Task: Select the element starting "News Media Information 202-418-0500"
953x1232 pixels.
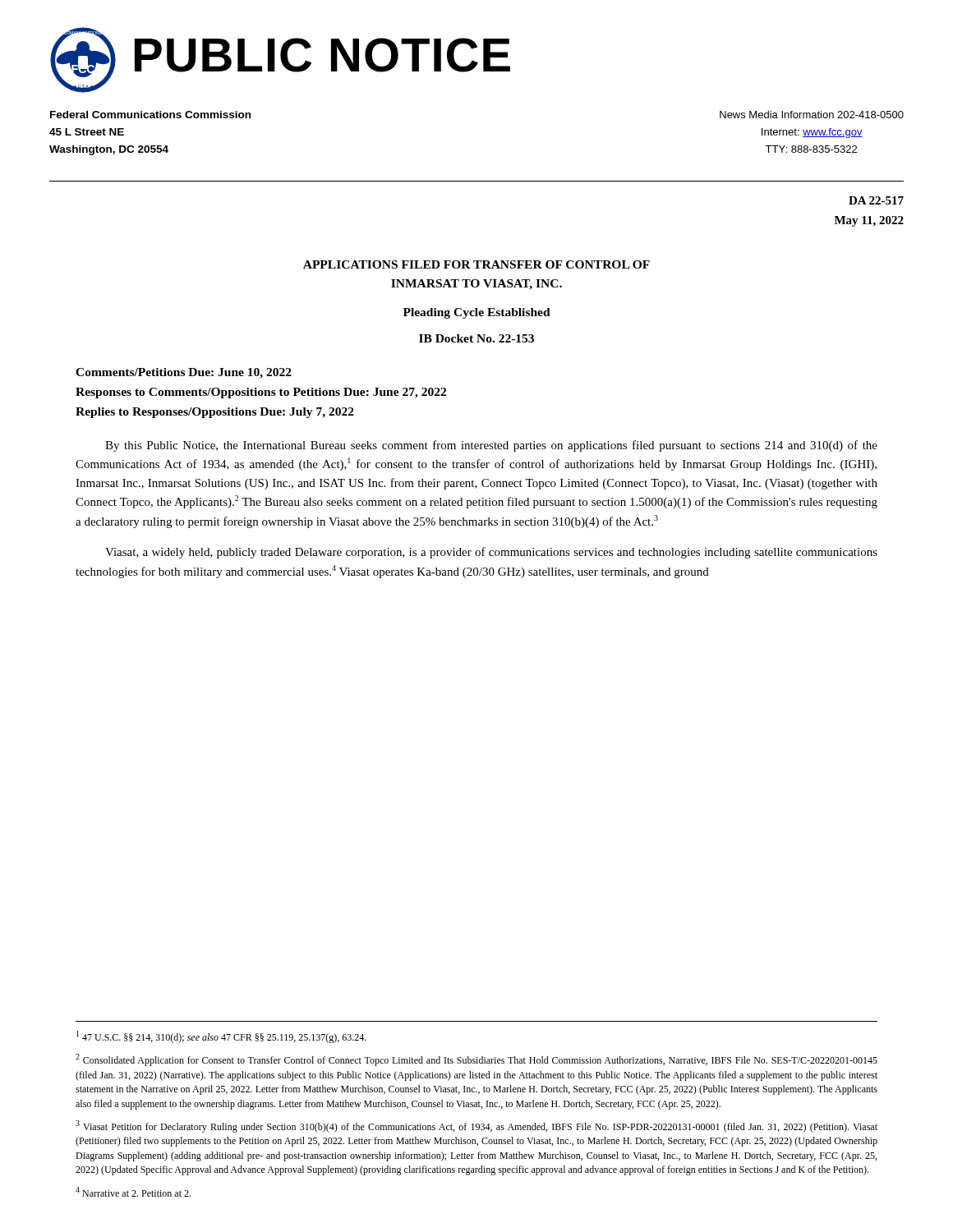Action: (811, 132)
